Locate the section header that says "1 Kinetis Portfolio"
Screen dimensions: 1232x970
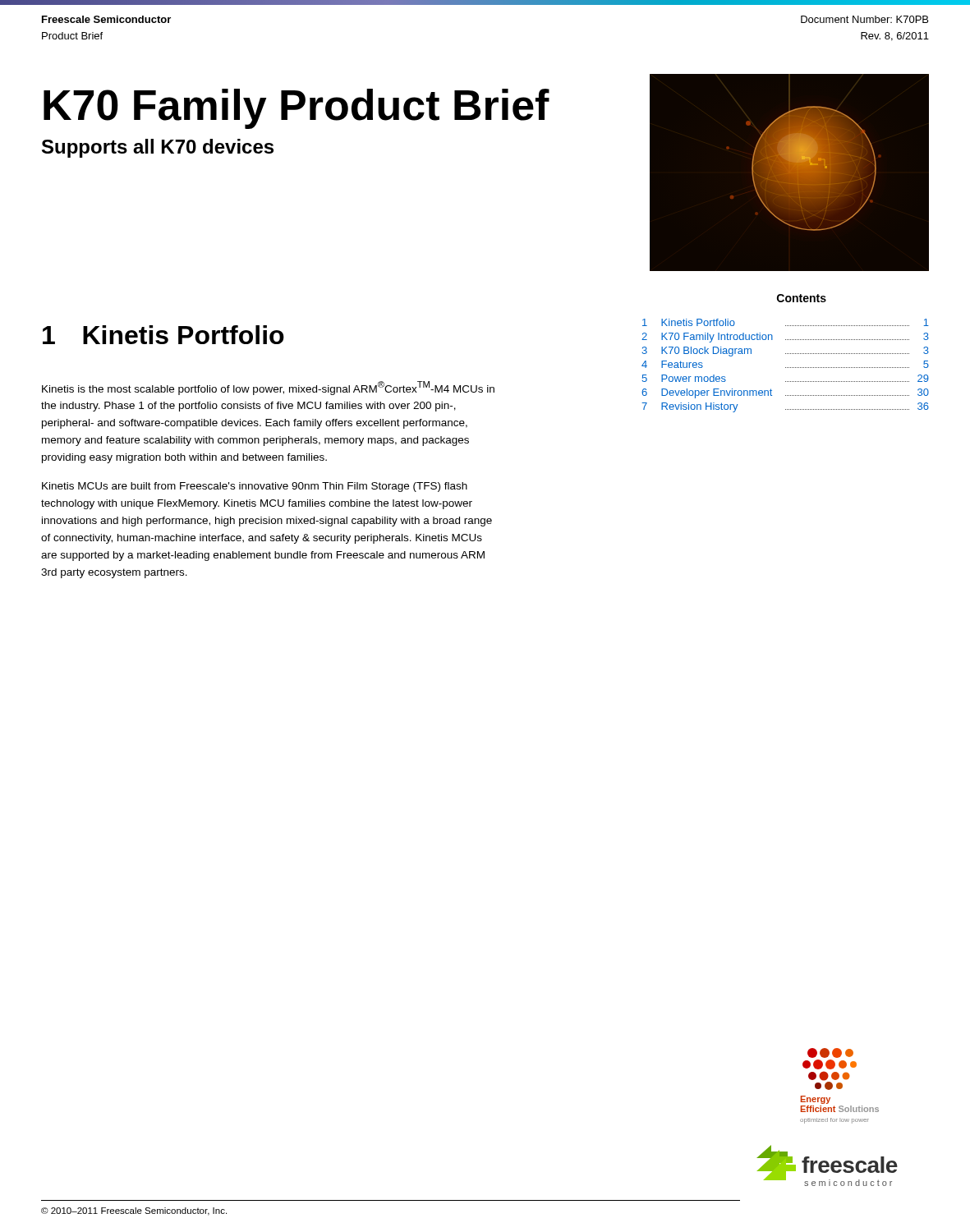click(x=163, y=335)
